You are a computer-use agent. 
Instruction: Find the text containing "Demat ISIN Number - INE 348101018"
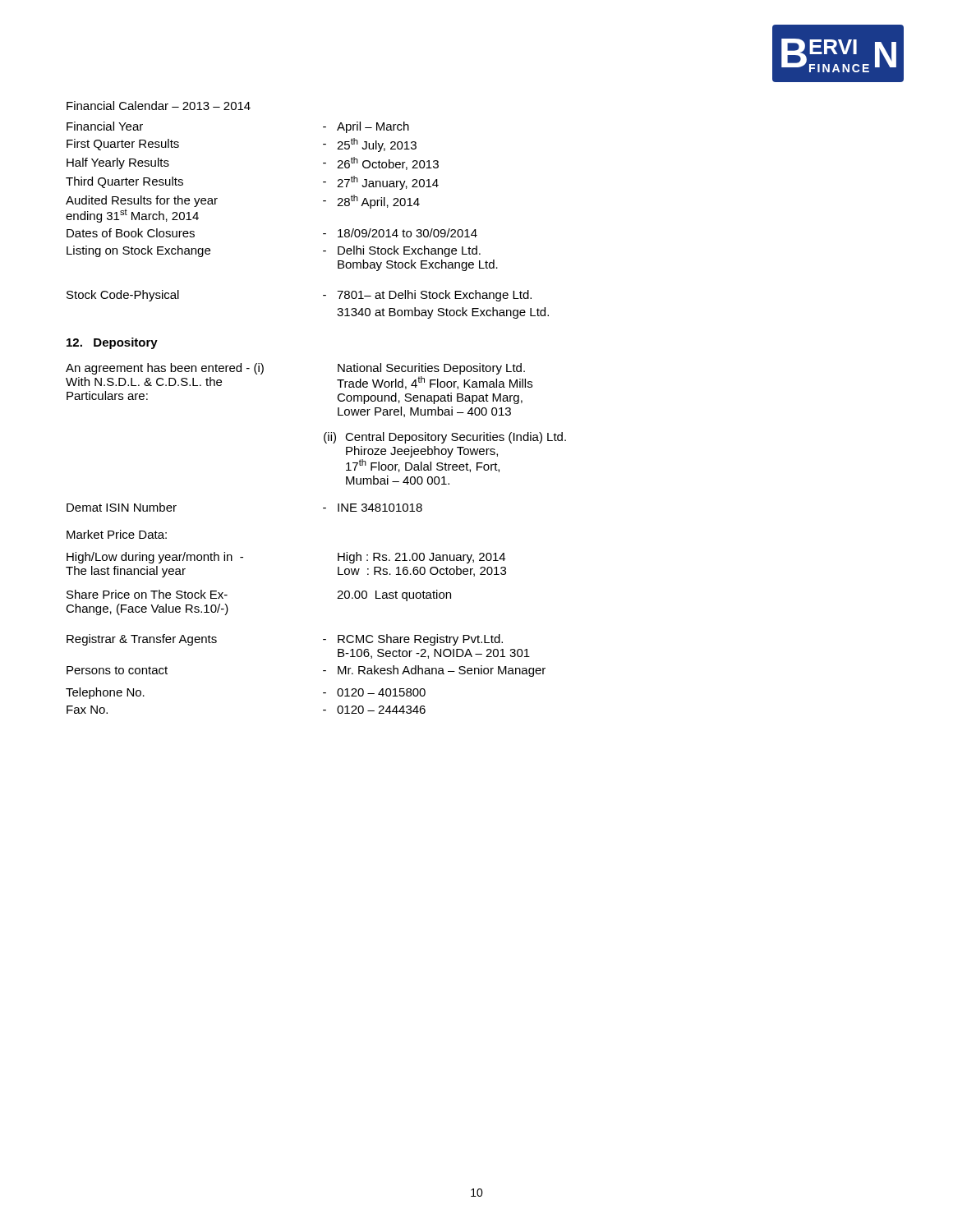click(x=119, y=507)
